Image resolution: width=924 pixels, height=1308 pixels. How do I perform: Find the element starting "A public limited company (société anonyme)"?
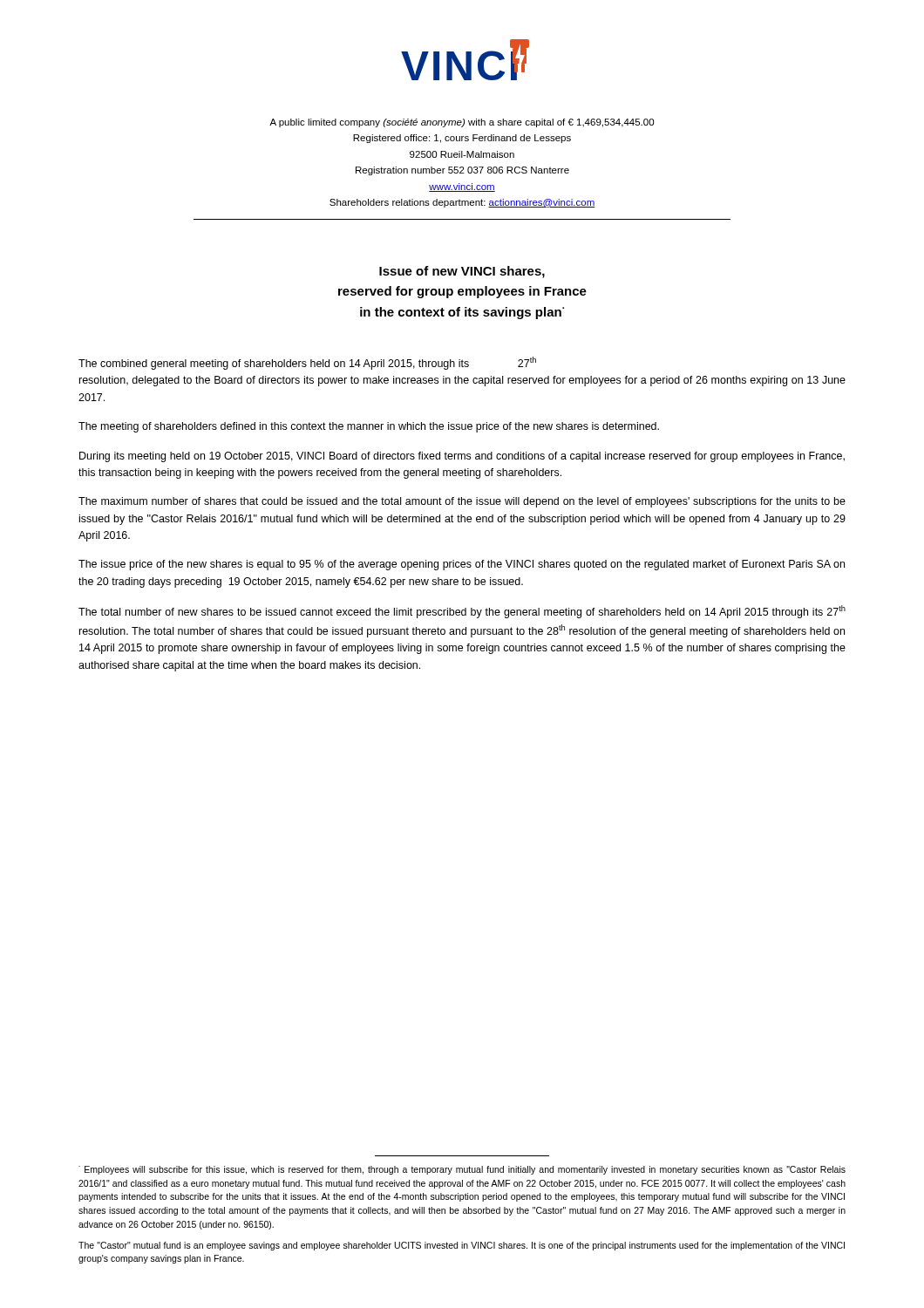click(x=462, y=162)
